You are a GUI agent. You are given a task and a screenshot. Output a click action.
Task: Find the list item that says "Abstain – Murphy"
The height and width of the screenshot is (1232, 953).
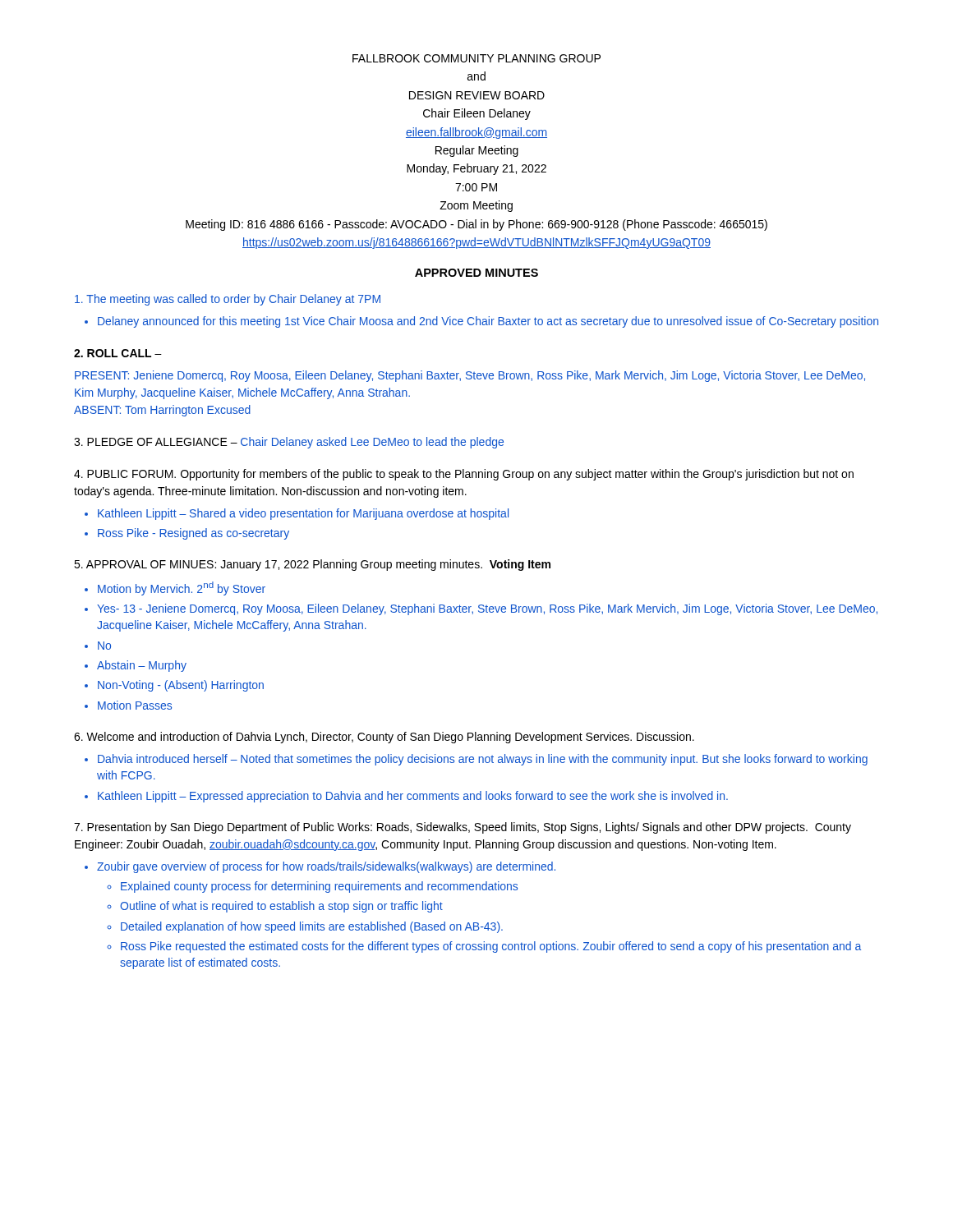[x=142, y=665]
